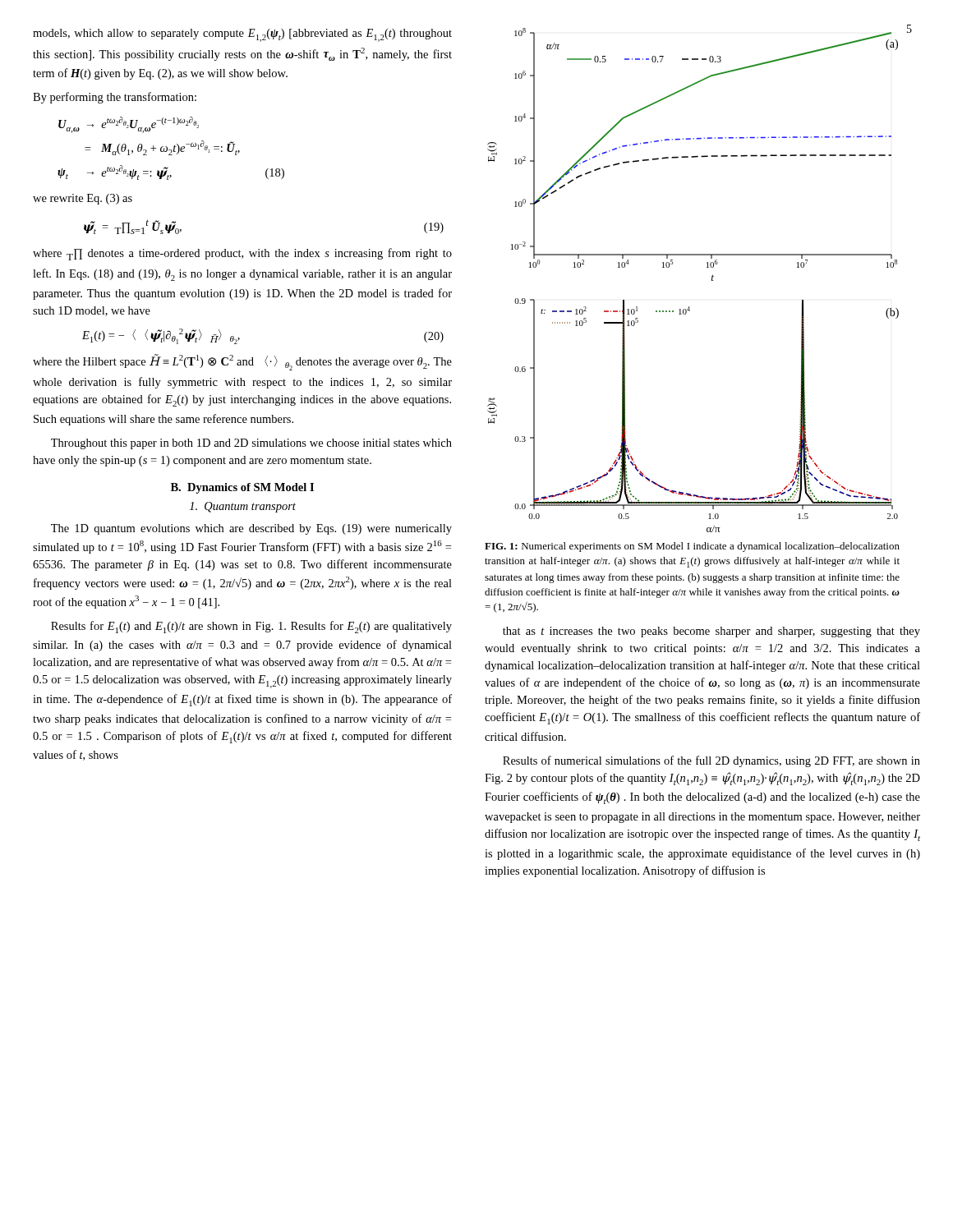This screenshot has width=953, height=1232.
Task: Find the block starting "ψ̃t = T∏s=1t Ũsψ̃0, (19)"
Action: [129, 226]
